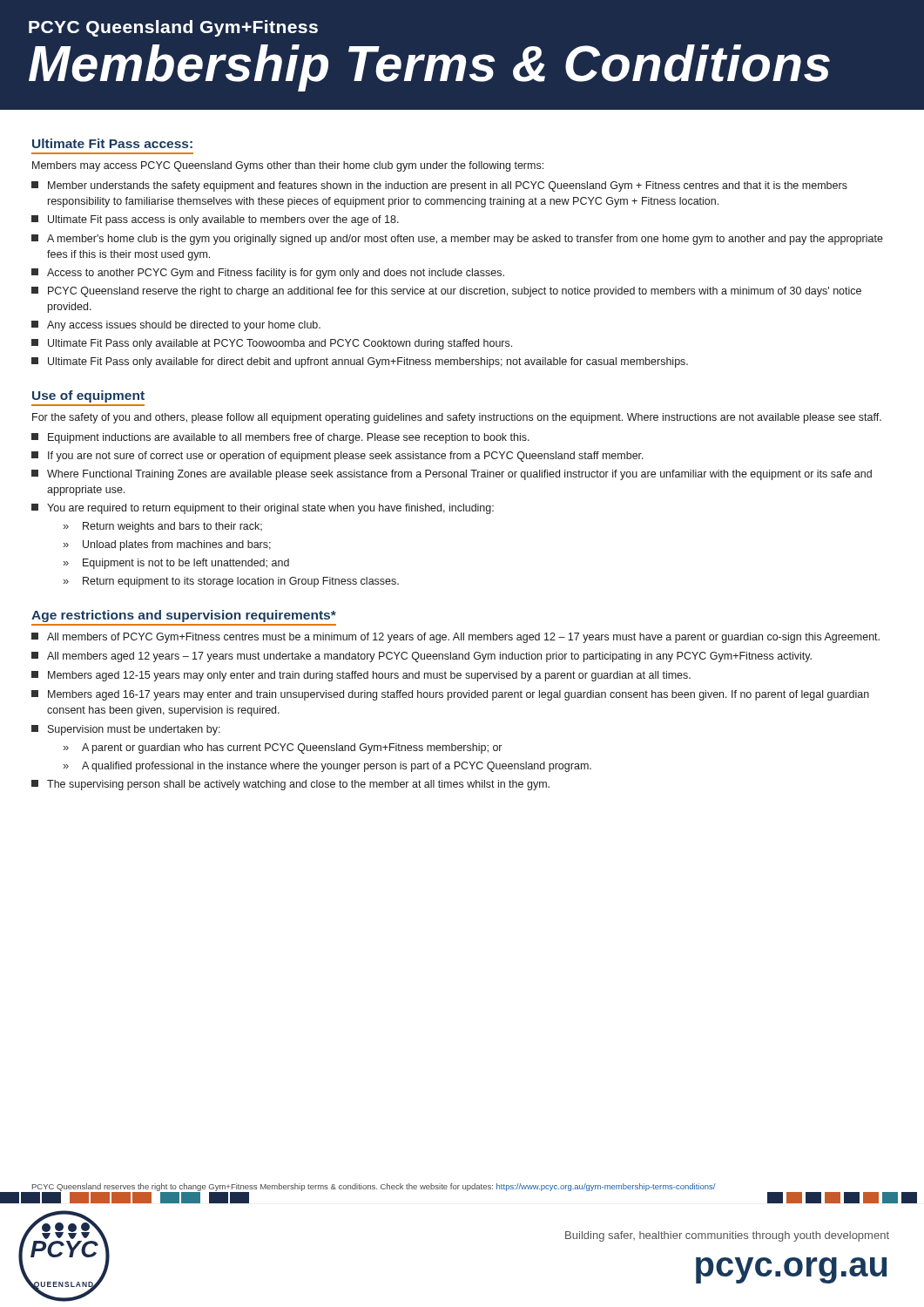Find the list item that says "Members aged 12-15"
Screen dimensions: 1307x924
coord(361,675)
